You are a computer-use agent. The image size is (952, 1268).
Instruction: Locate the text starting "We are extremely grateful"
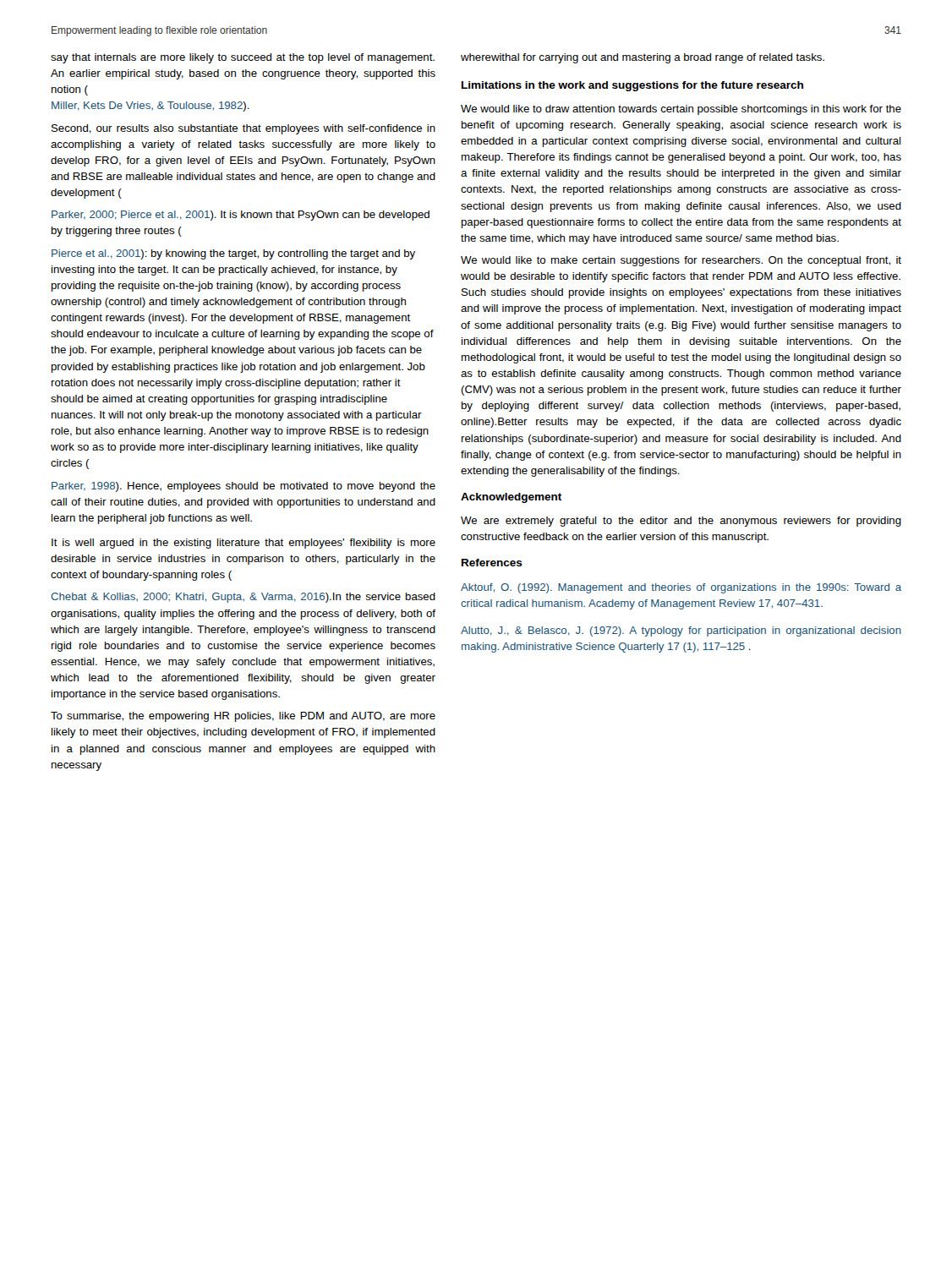(x=681, y=528)
